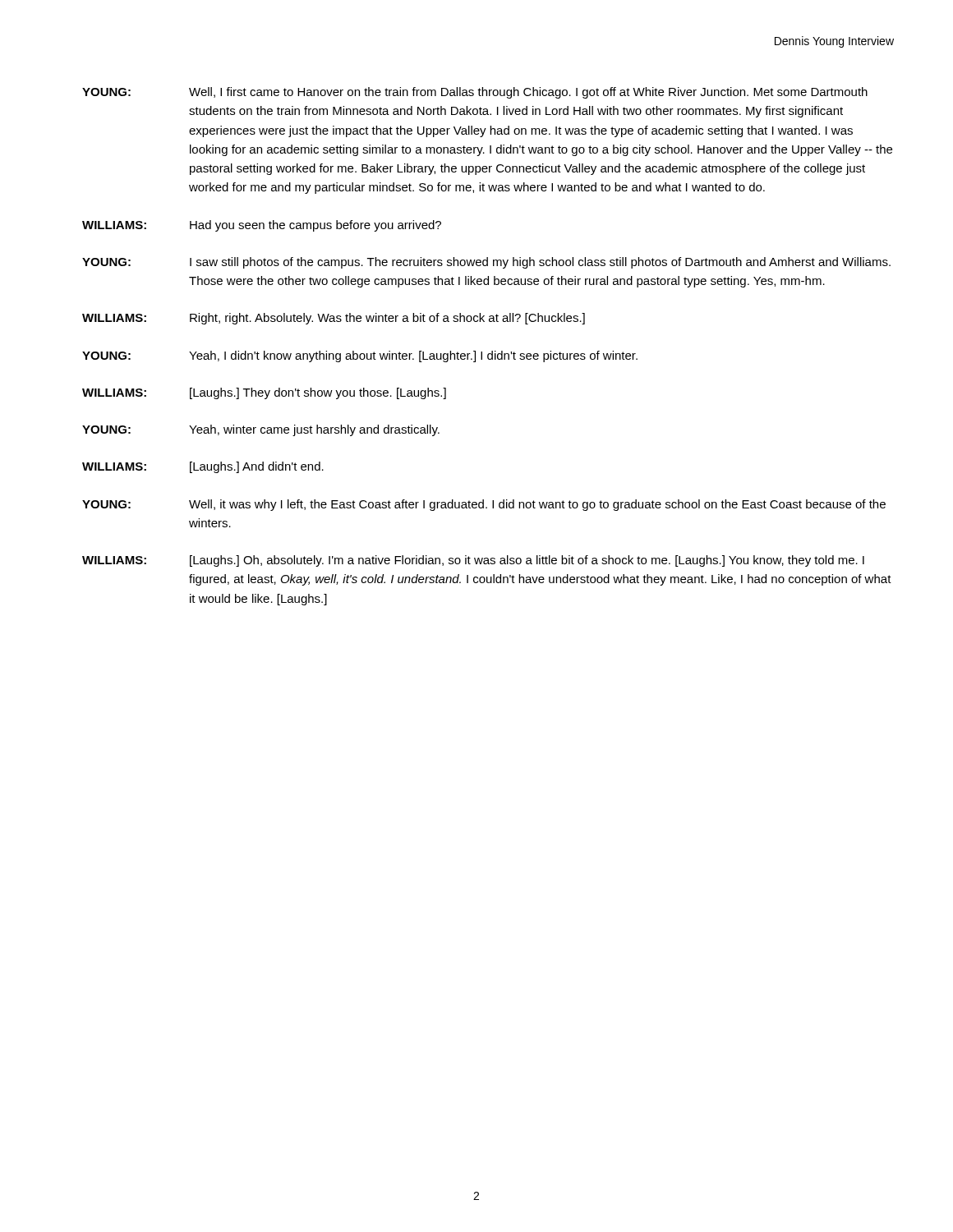This screenshot has height=1232, width=953.
Task: Click on the text block that reads "YOUNG: I saw still photos of the campus."
Action: [x=488, y=271]
